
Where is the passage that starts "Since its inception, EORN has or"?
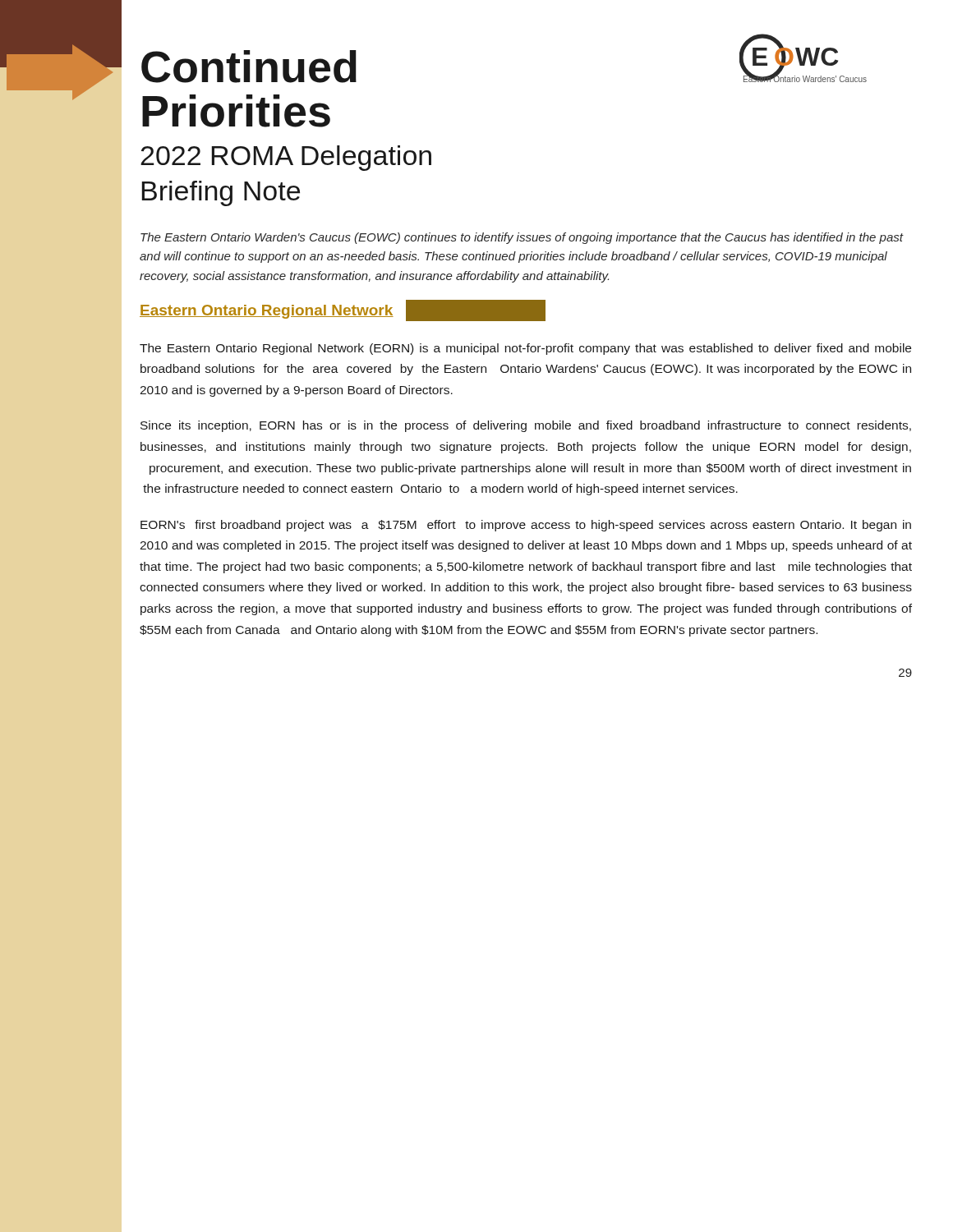526,457
